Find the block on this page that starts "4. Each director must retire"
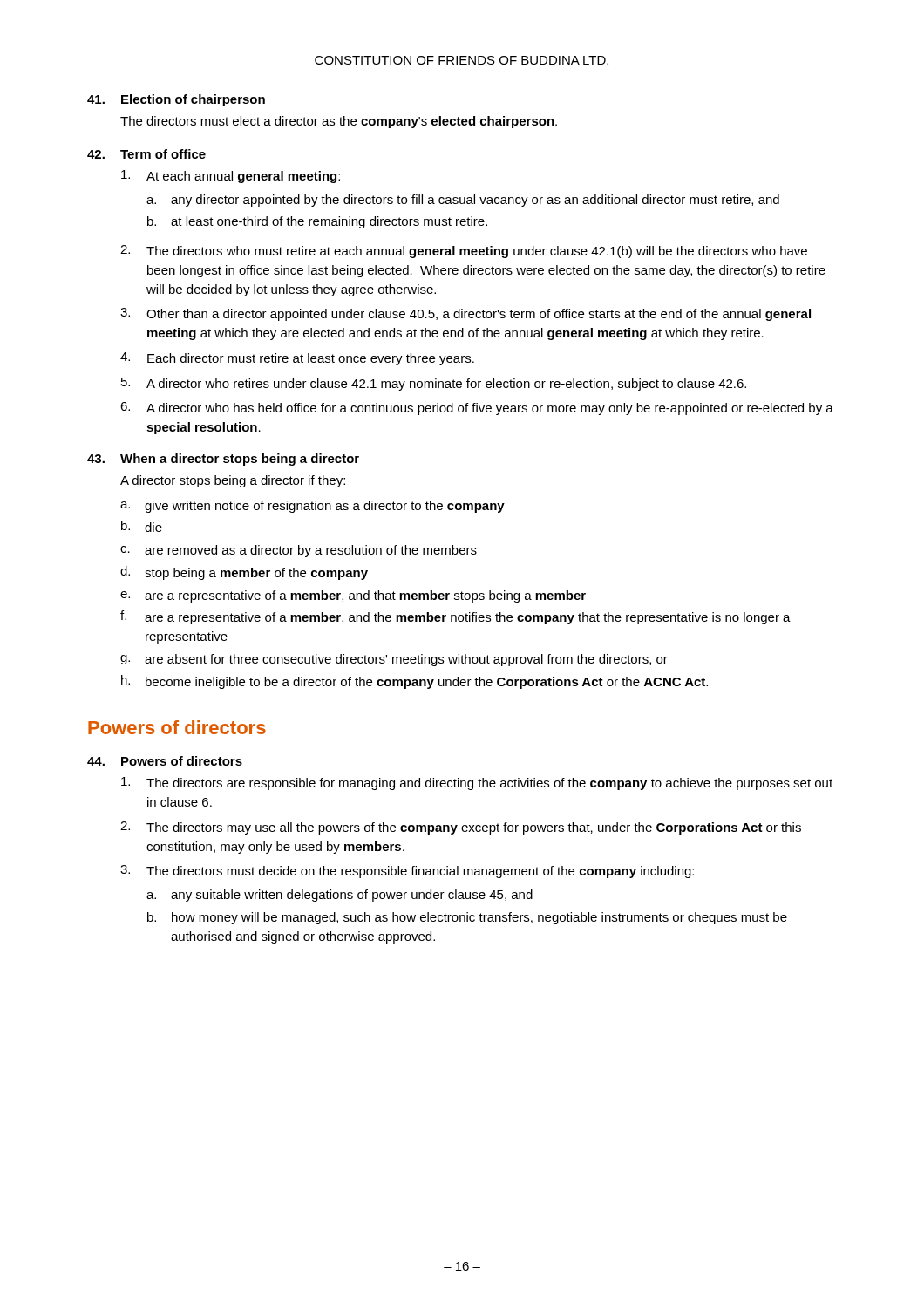 [x=479, y=358]
